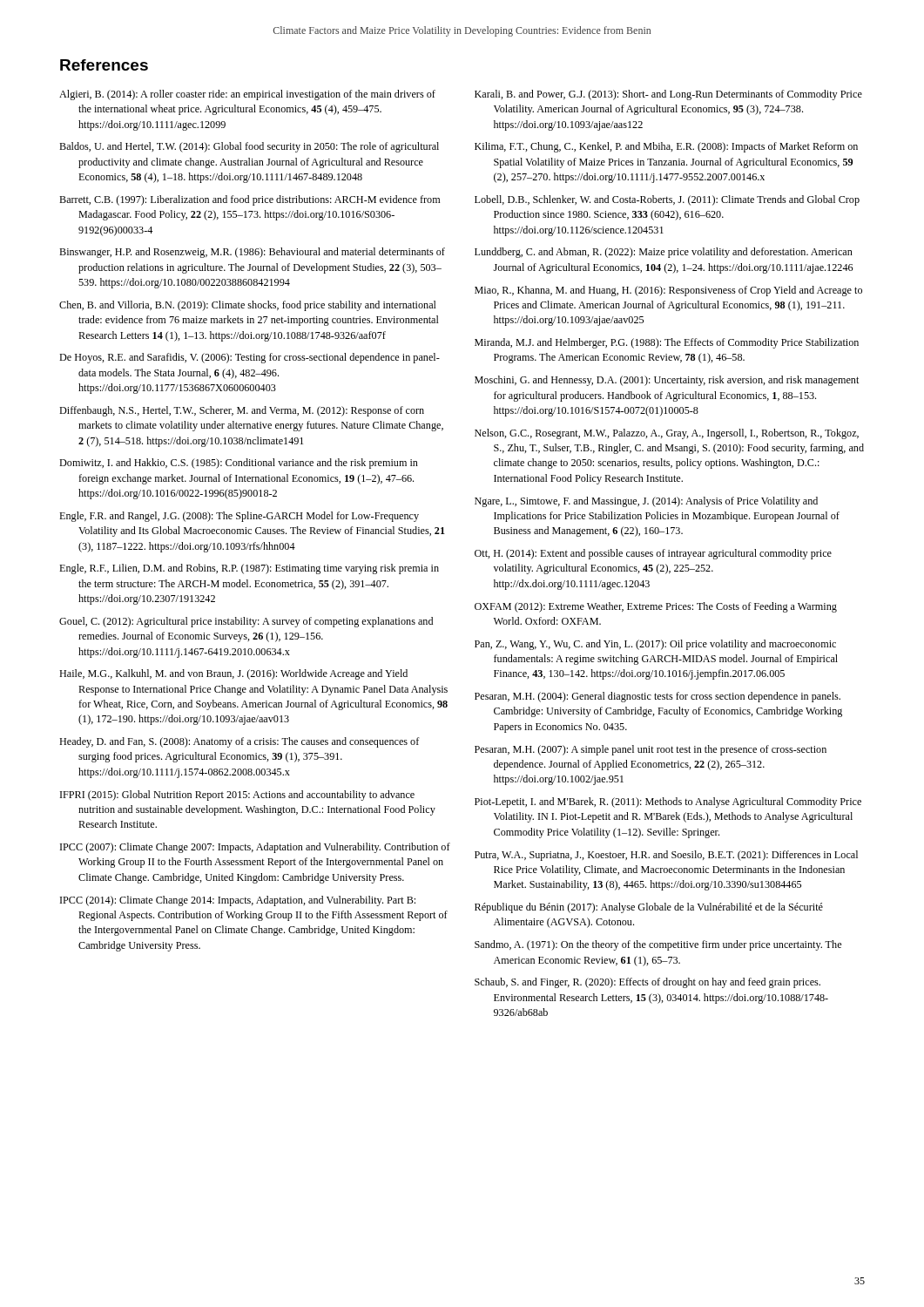Locate the list item with the text "Moschini, G. and Hennessy, D.A."
This screenshot has height=1307, width=924.
[667, 395]
